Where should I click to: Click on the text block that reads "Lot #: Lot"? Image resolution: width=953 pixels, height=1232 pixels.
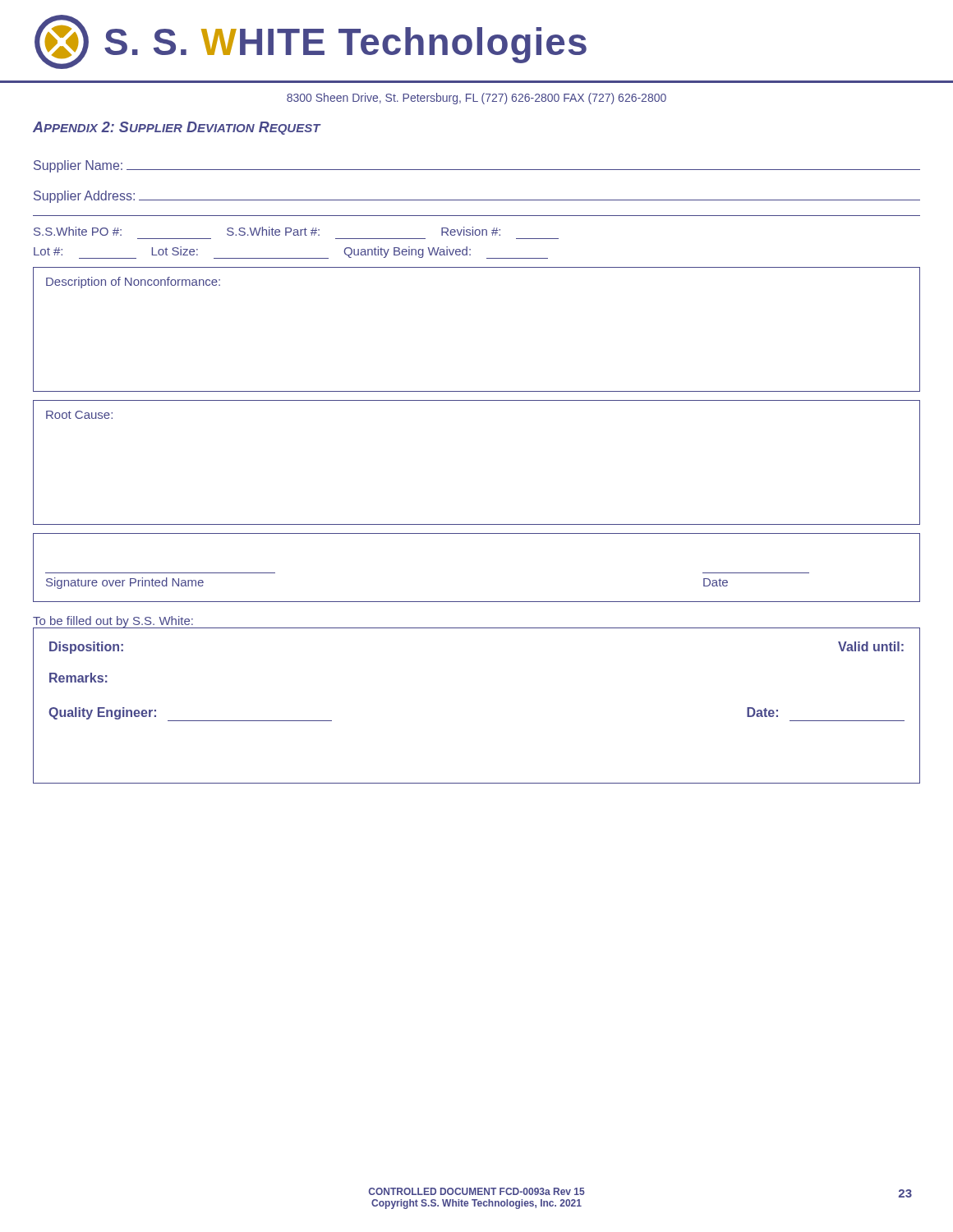290,251
